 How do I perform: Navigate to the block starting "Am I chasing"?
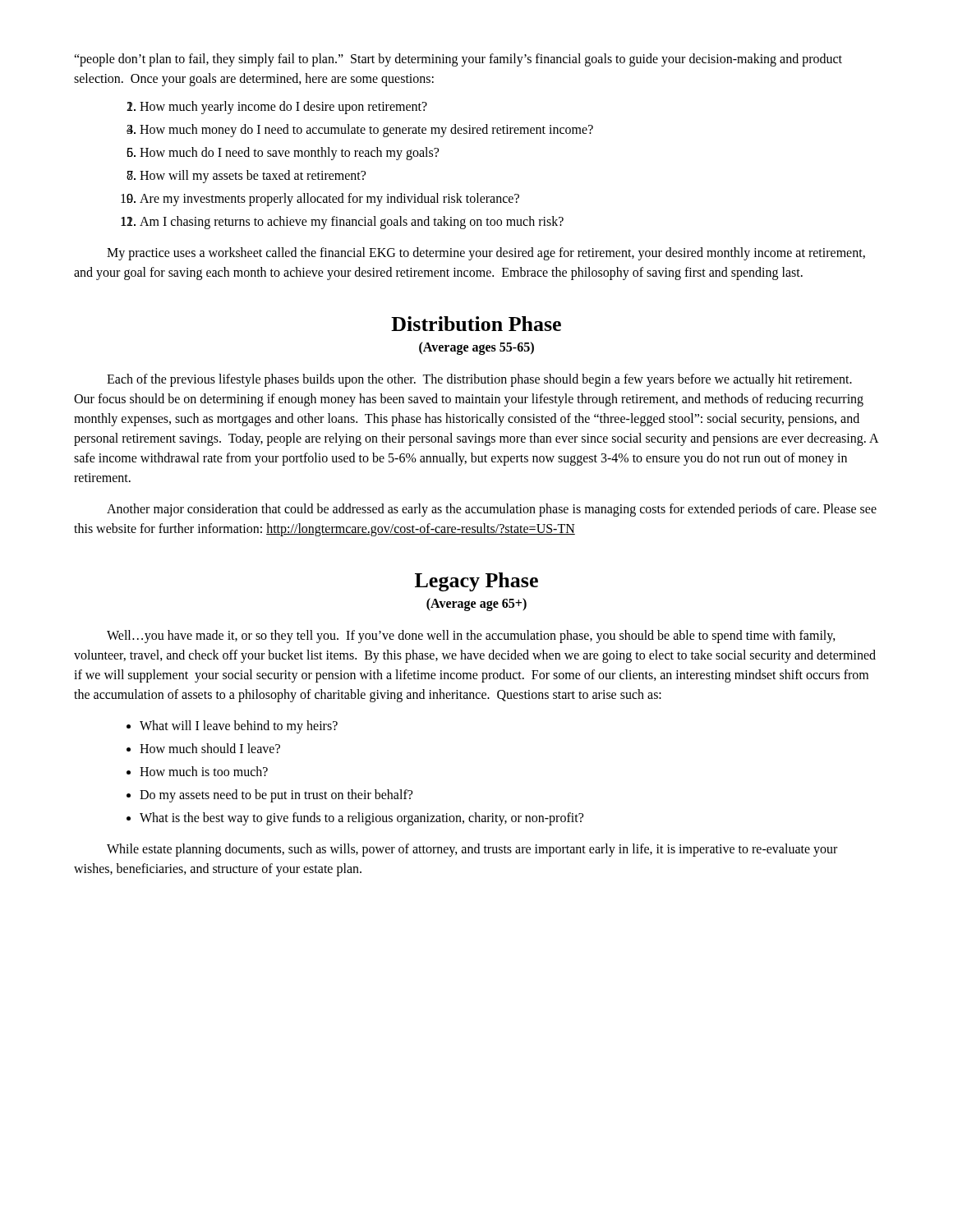tap(509, 222)
